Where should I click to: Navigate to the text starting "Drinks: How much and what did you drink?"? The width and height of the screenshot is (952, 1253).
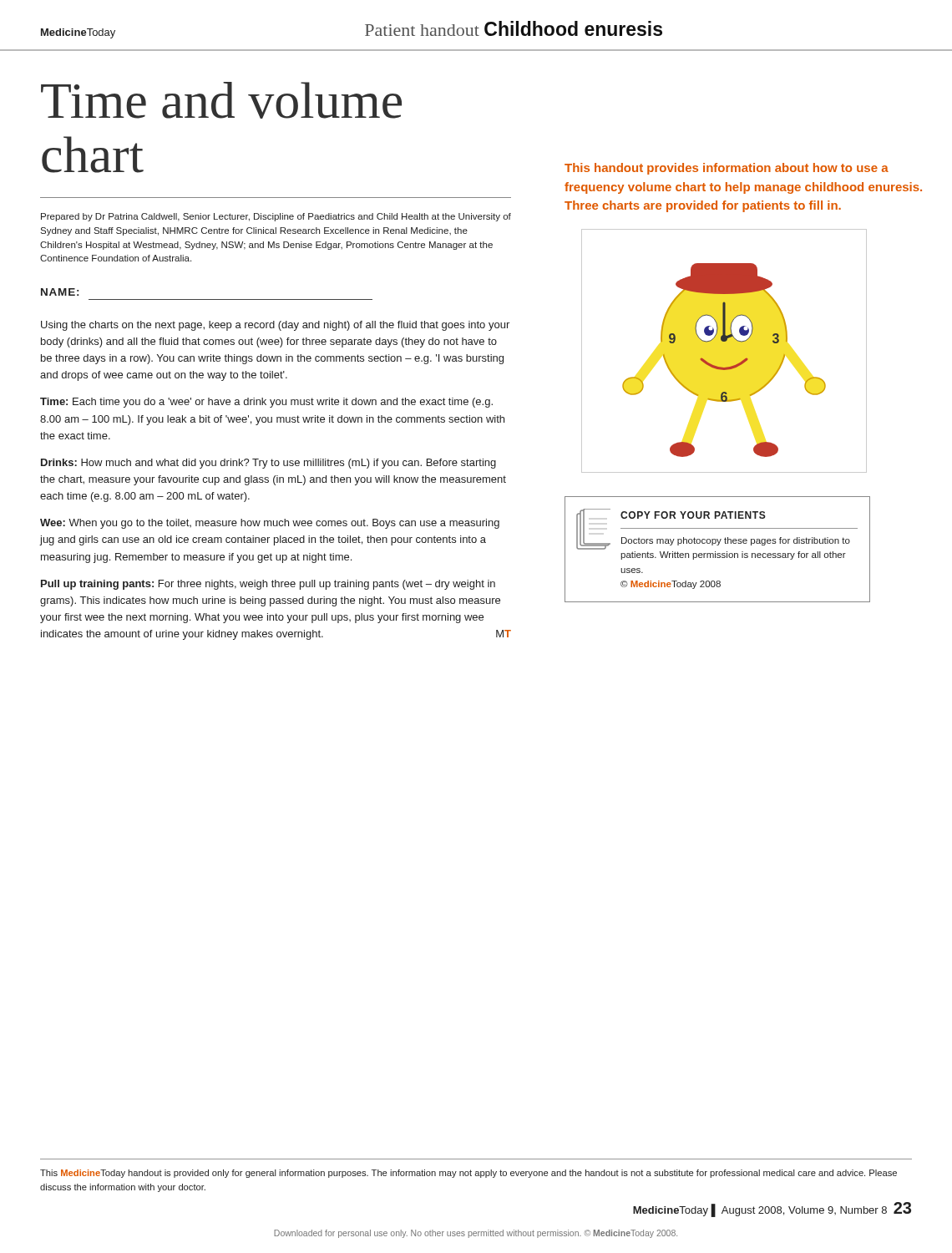click(273, 479)
